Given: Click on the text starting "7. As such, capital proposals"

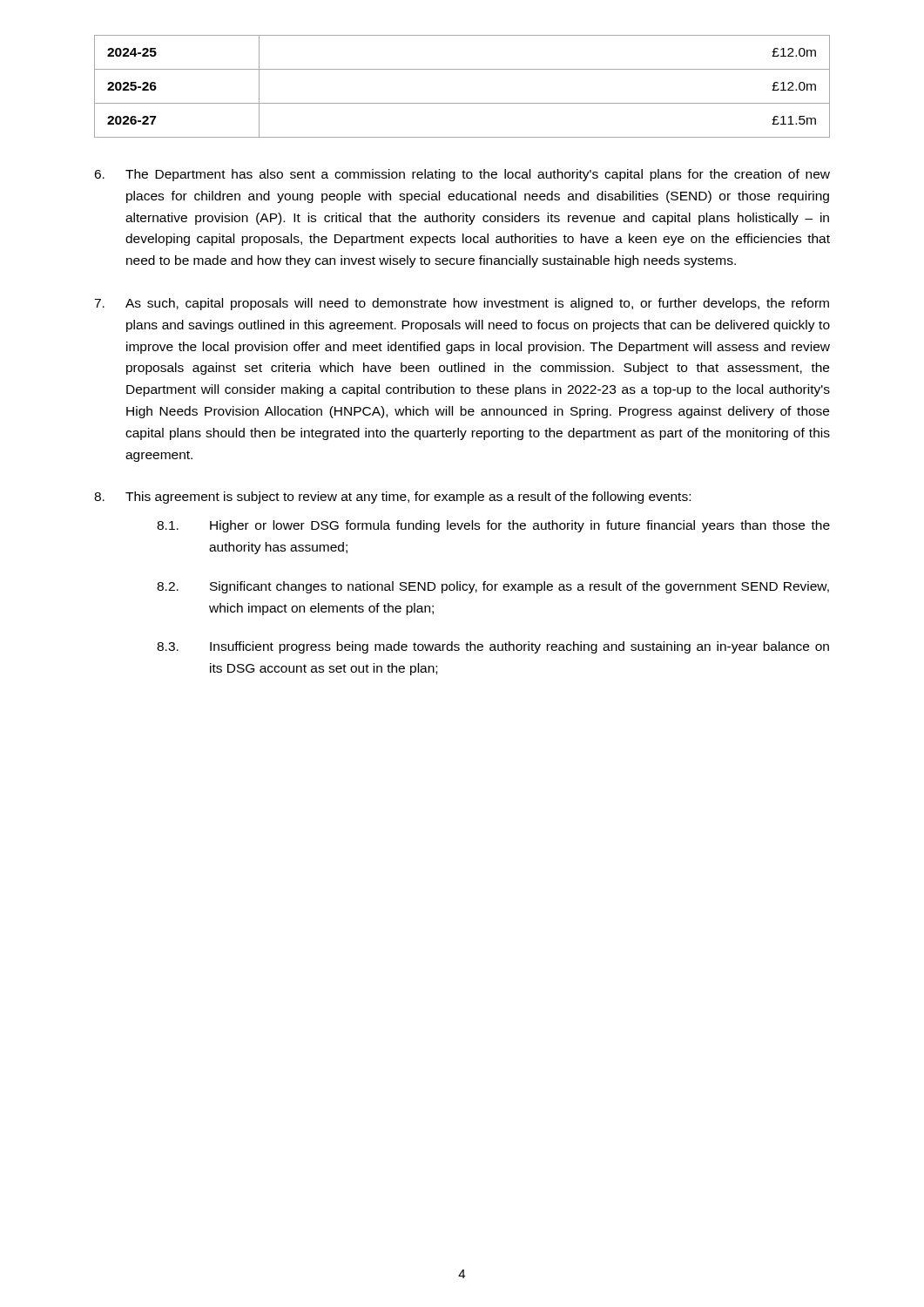Looking at the screenshot, I should coord(462,379).
